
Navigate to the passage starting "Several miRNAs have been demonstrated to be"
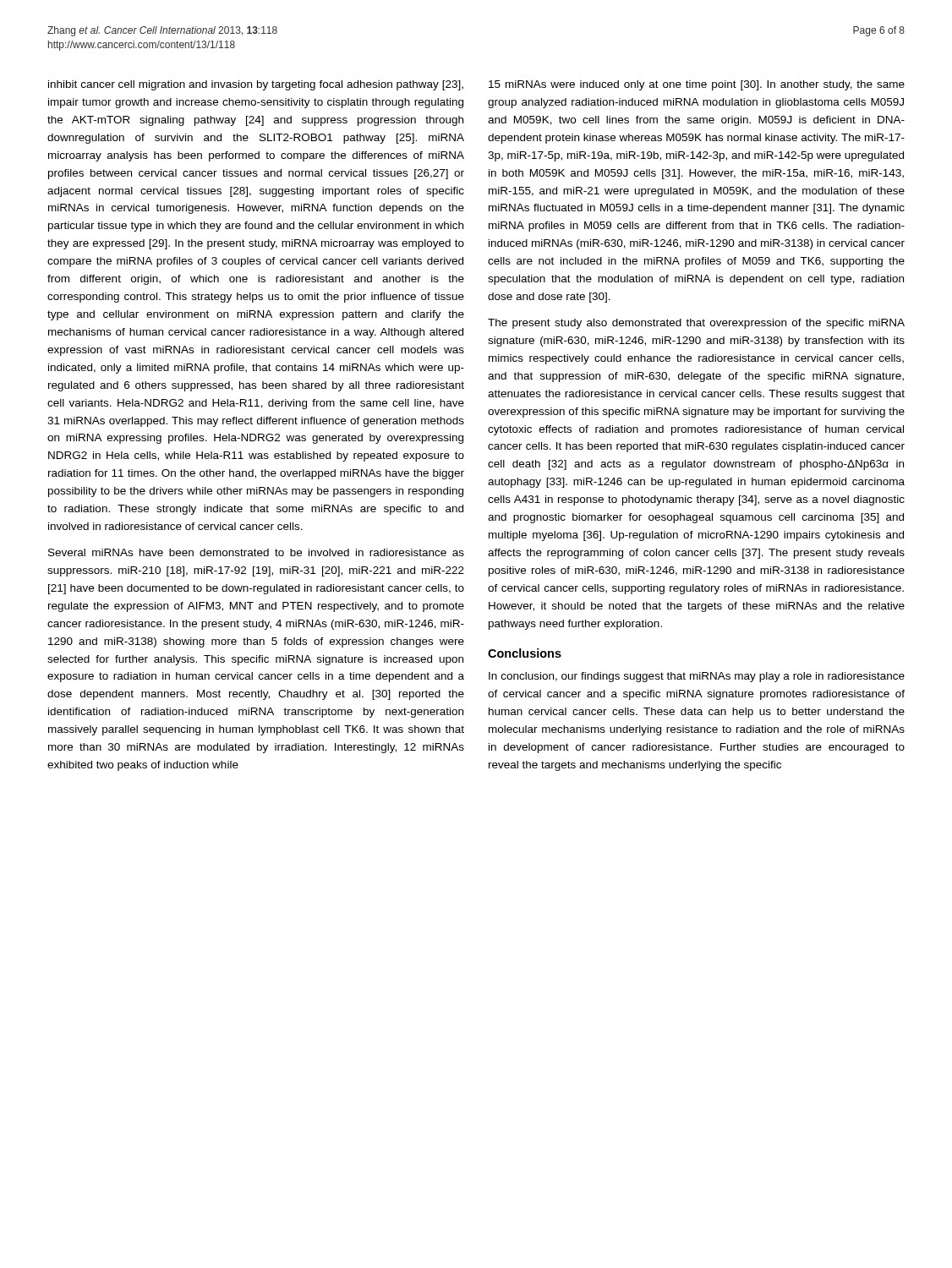256,659
